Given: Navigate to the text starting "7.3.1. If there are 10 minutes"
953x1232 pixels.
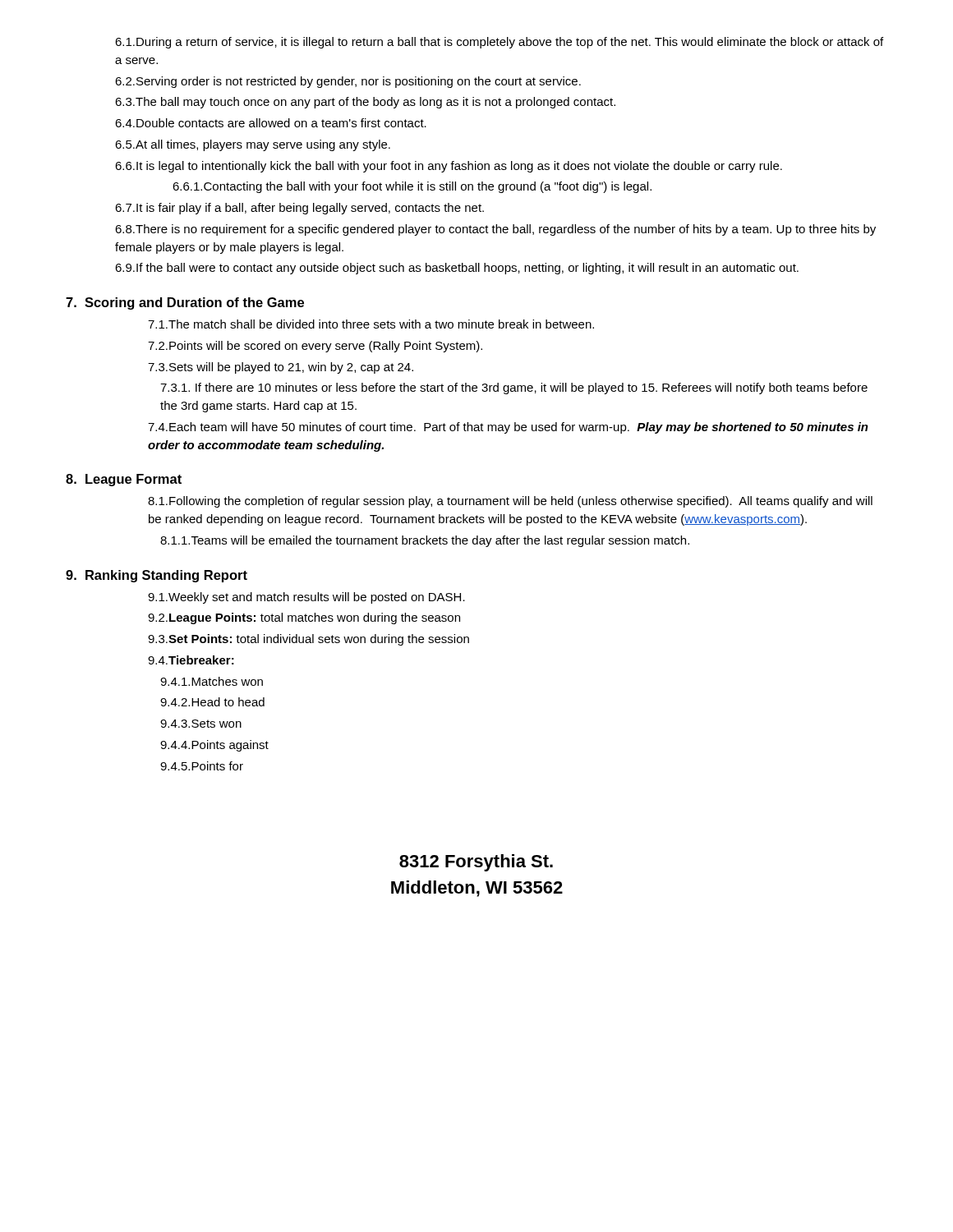Looking at the screenshot, I should click(x=514, y=396).
